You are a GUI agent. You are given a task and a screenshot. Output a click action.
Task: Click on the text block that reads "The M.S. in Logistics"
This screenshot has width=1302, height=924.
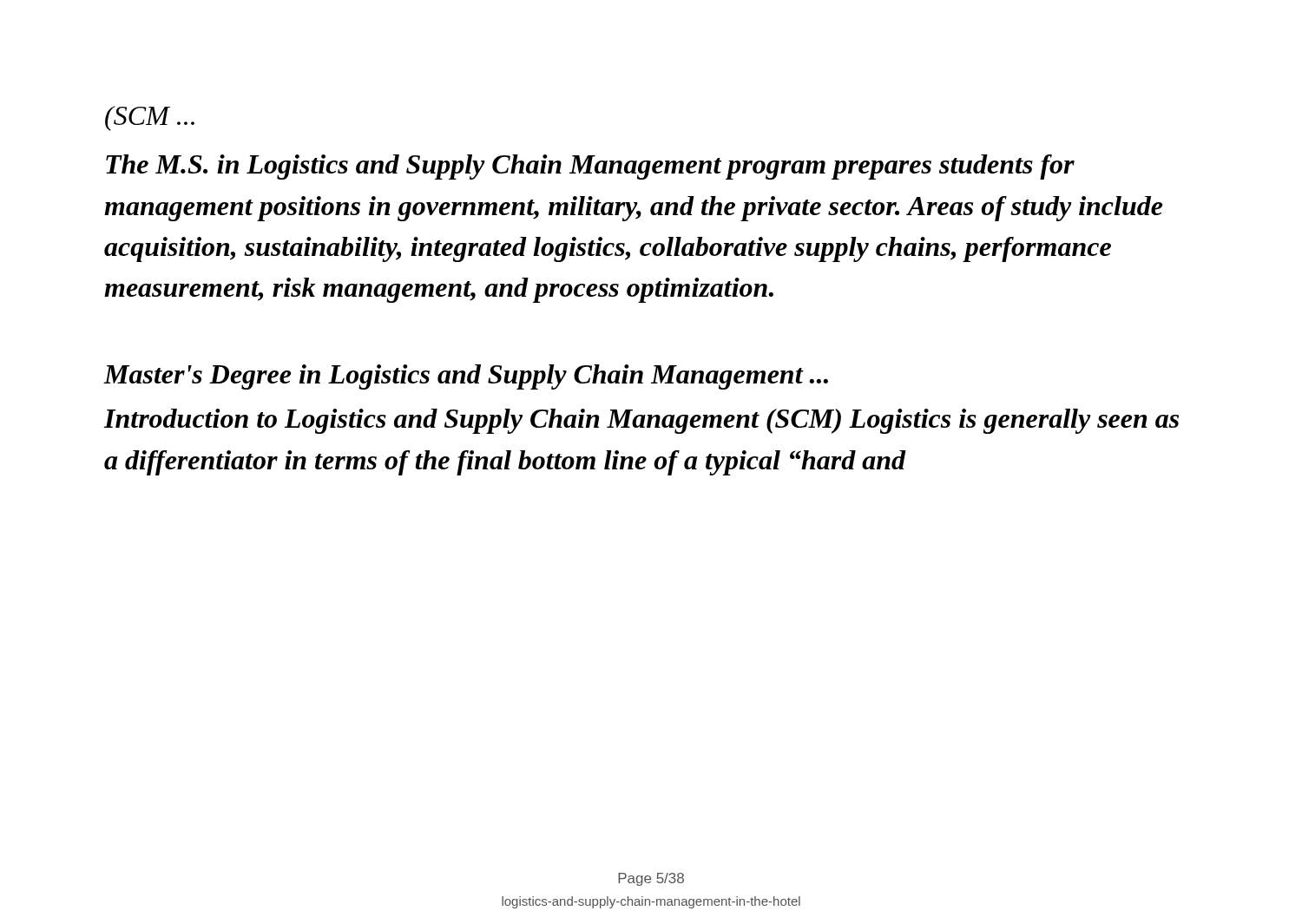pos(634,226)
